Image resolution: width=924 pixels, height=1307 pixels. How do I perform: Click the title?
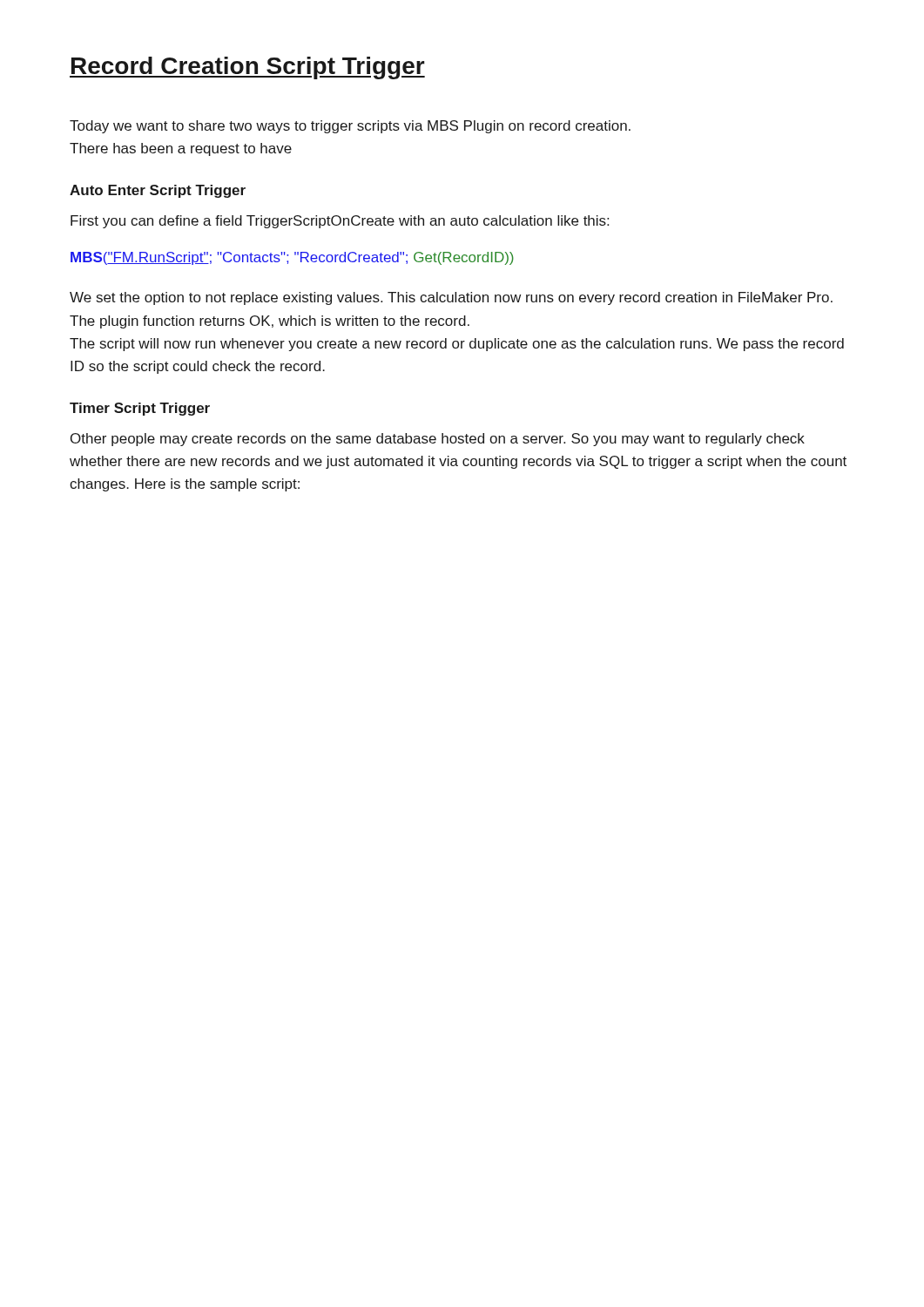click(x=247, y=66)
